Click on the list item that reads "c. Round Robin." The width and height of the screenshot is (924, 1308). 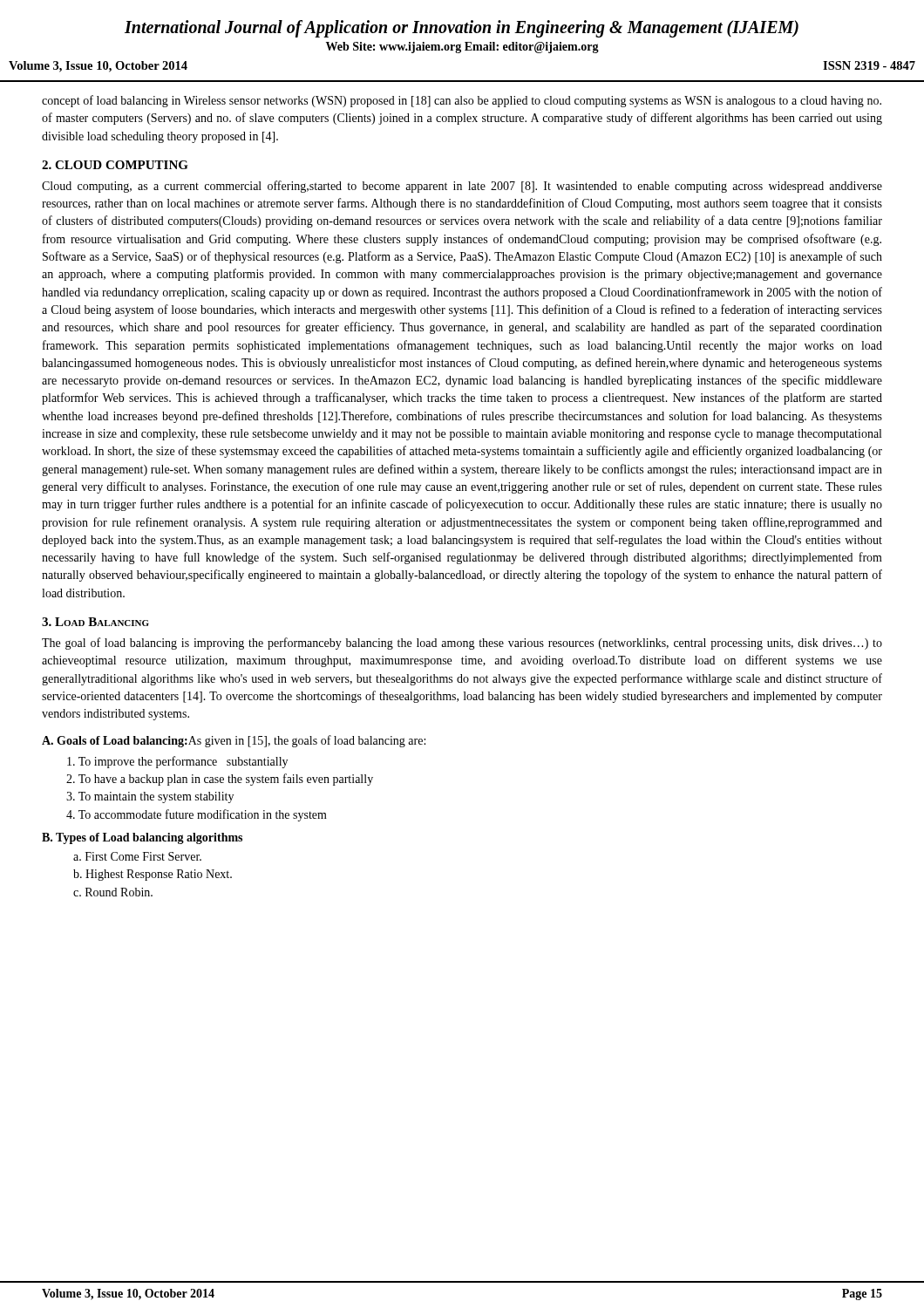pyautogui.click(x=113, y=892)
